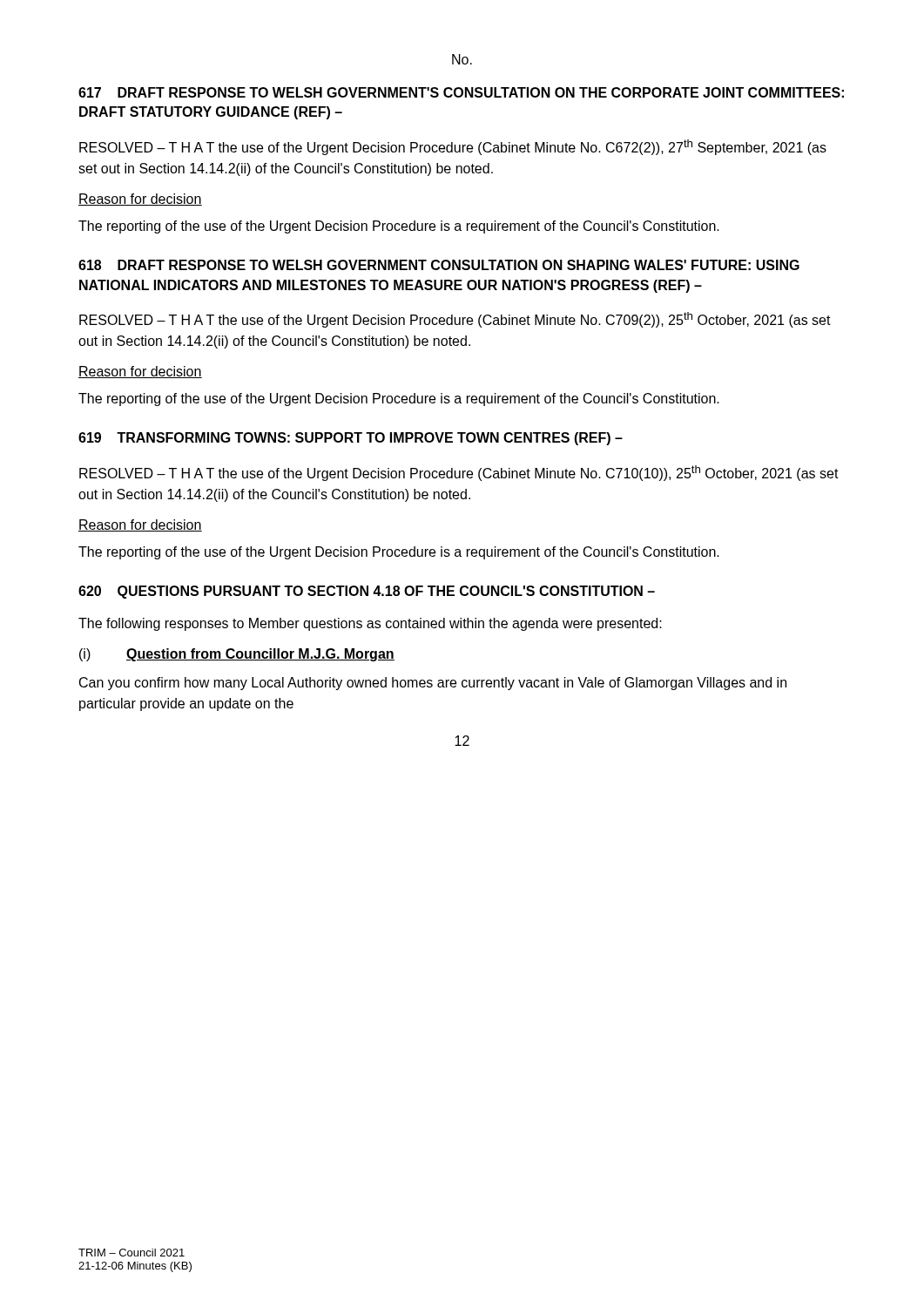Navigate to the block starting "620 QUESTIONS PURSUANT TO SECTION 4.18"
Image resolution: width=924 pixels, height=1307 pixels.
(x=367, y=591)
